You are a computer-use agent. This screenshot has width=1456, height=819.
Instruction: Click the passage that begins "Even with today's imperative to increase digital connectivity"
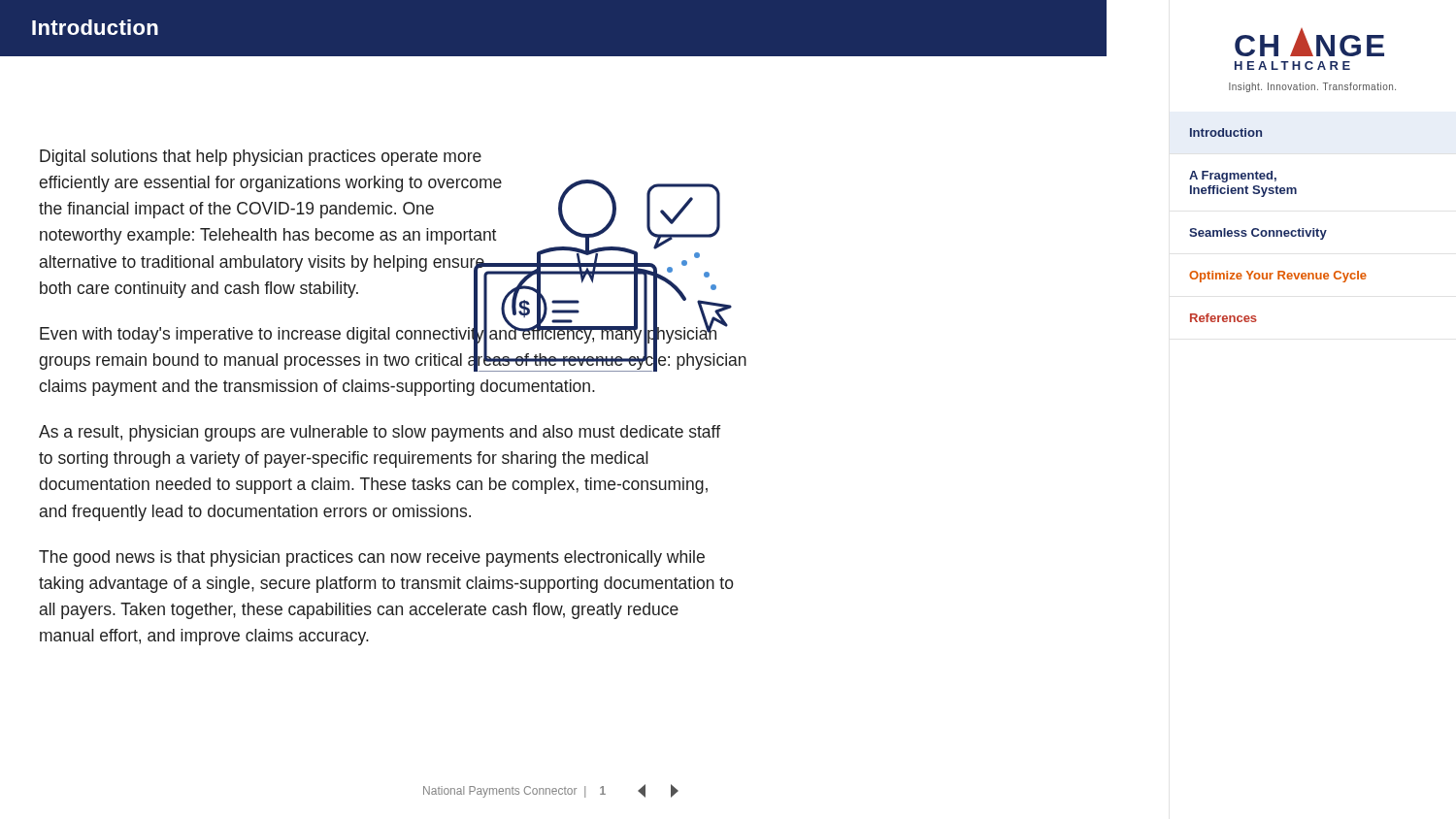pos(393,360)
